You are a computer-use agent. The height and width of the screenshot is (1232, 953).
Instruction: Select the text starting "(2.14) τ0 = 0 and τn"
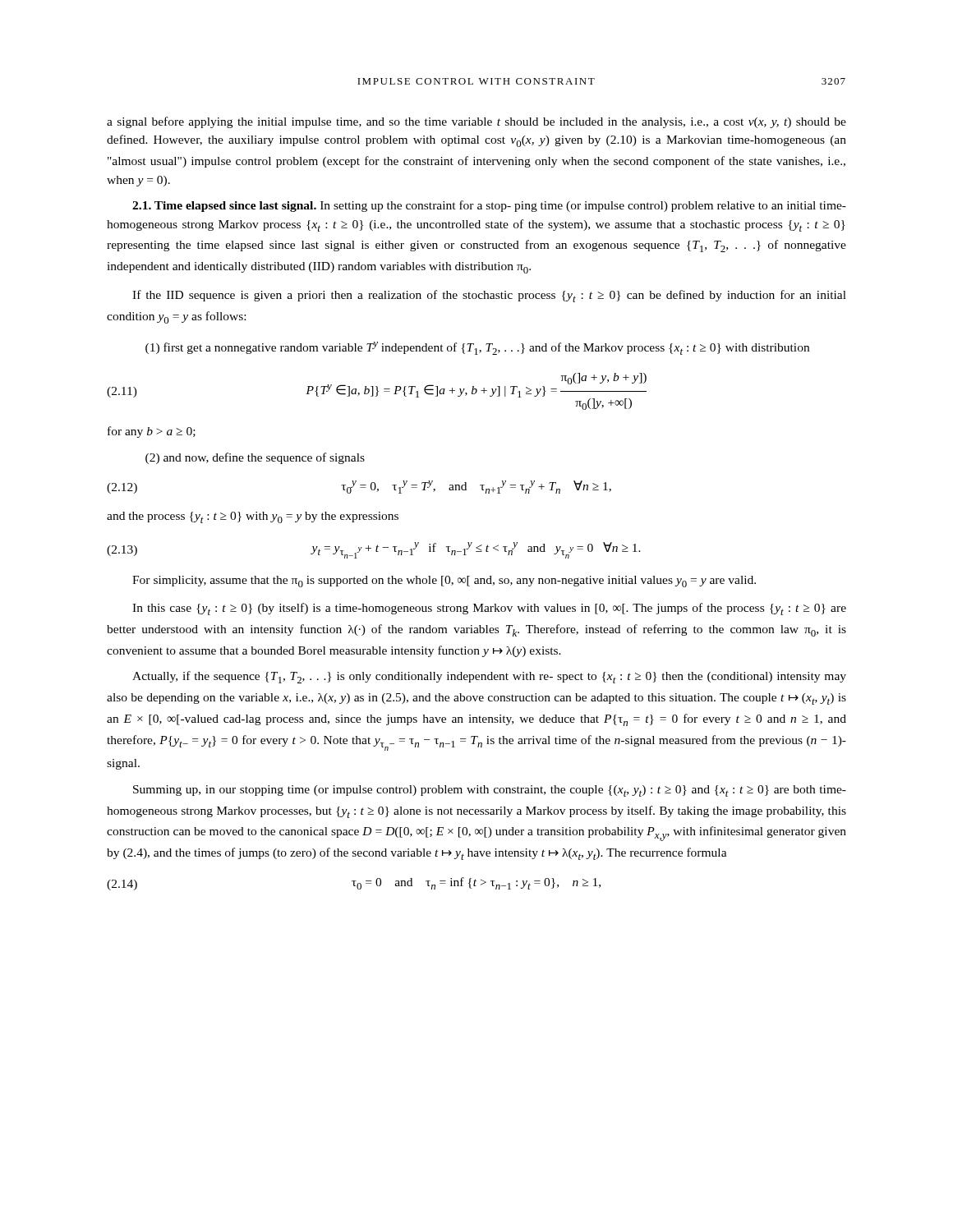tap(476, 884)
